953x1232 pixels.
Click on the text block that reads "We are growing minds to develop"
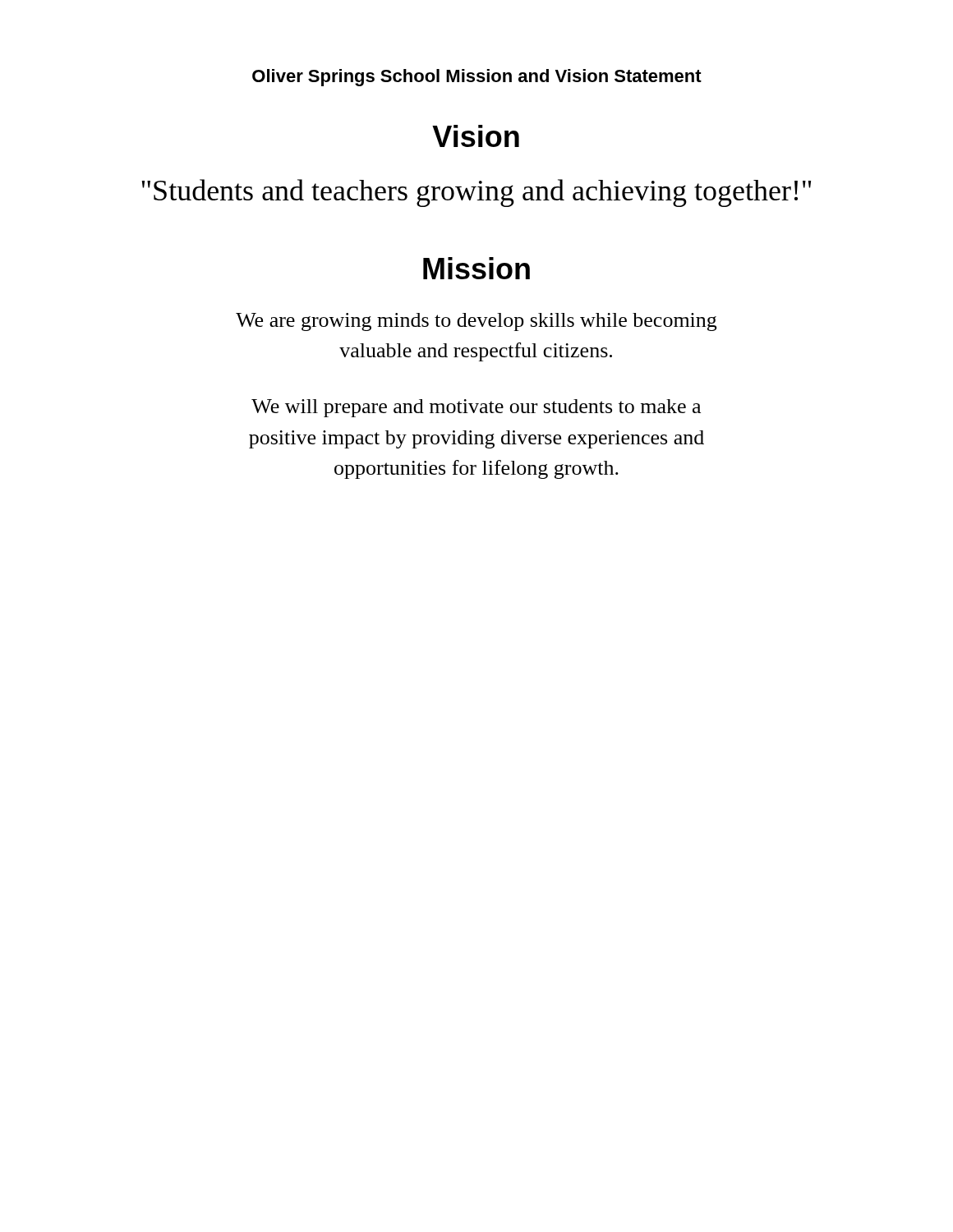(476, 335)
